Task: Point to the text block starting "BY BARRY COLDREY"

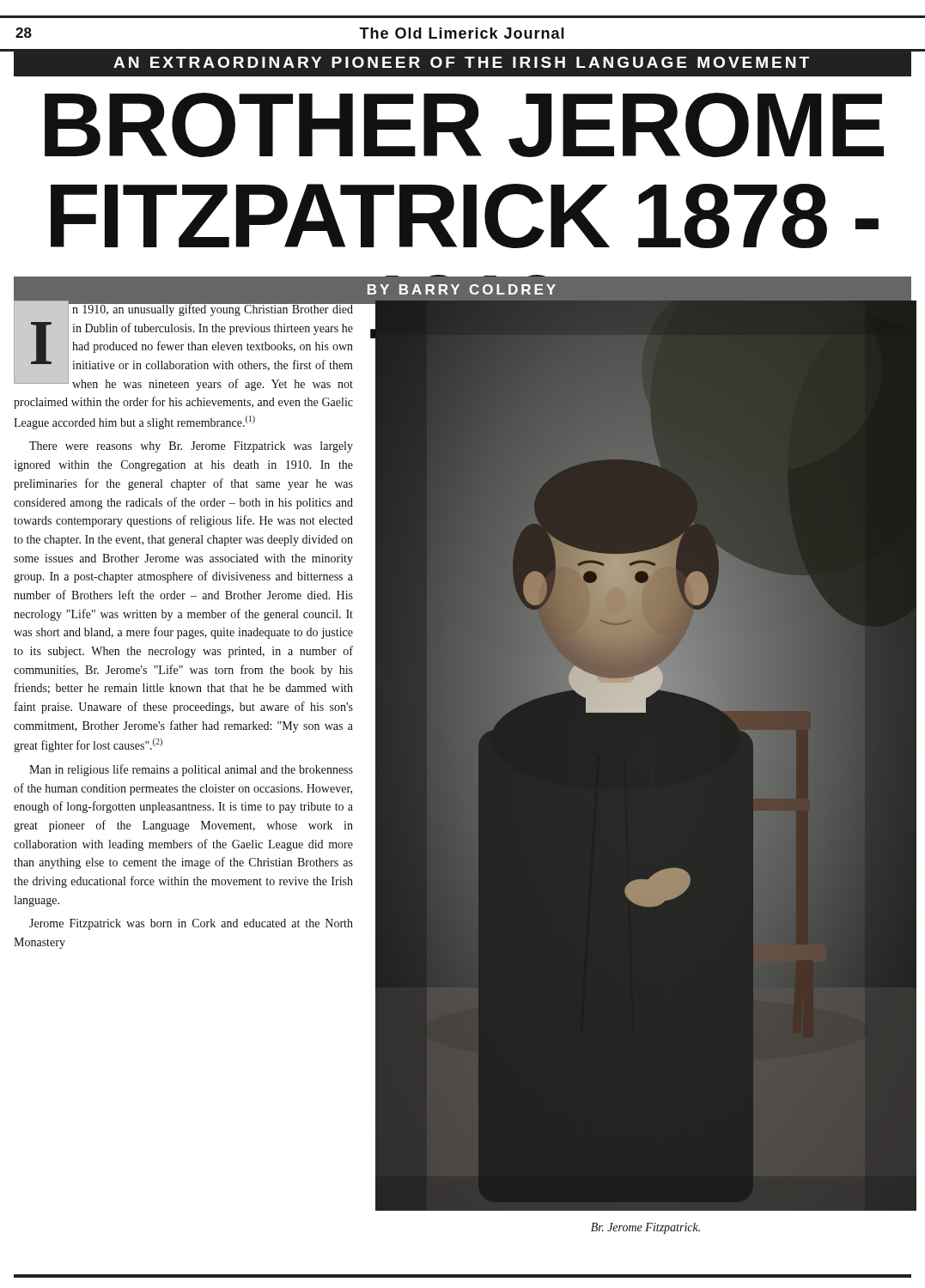Action: 462,290
